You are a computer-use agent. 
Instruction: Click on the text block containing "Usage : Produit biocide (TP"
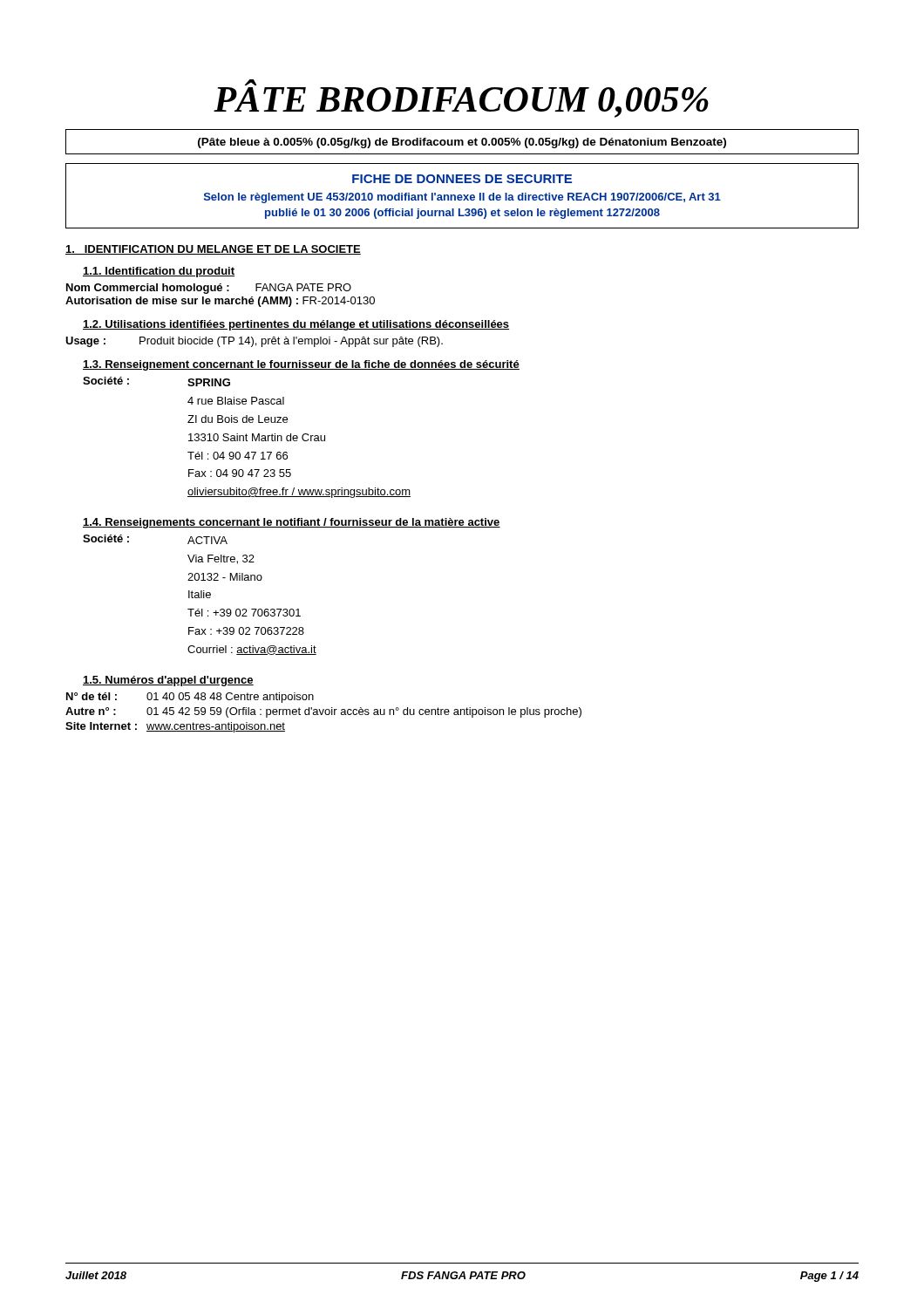click(x=254, y=341)
